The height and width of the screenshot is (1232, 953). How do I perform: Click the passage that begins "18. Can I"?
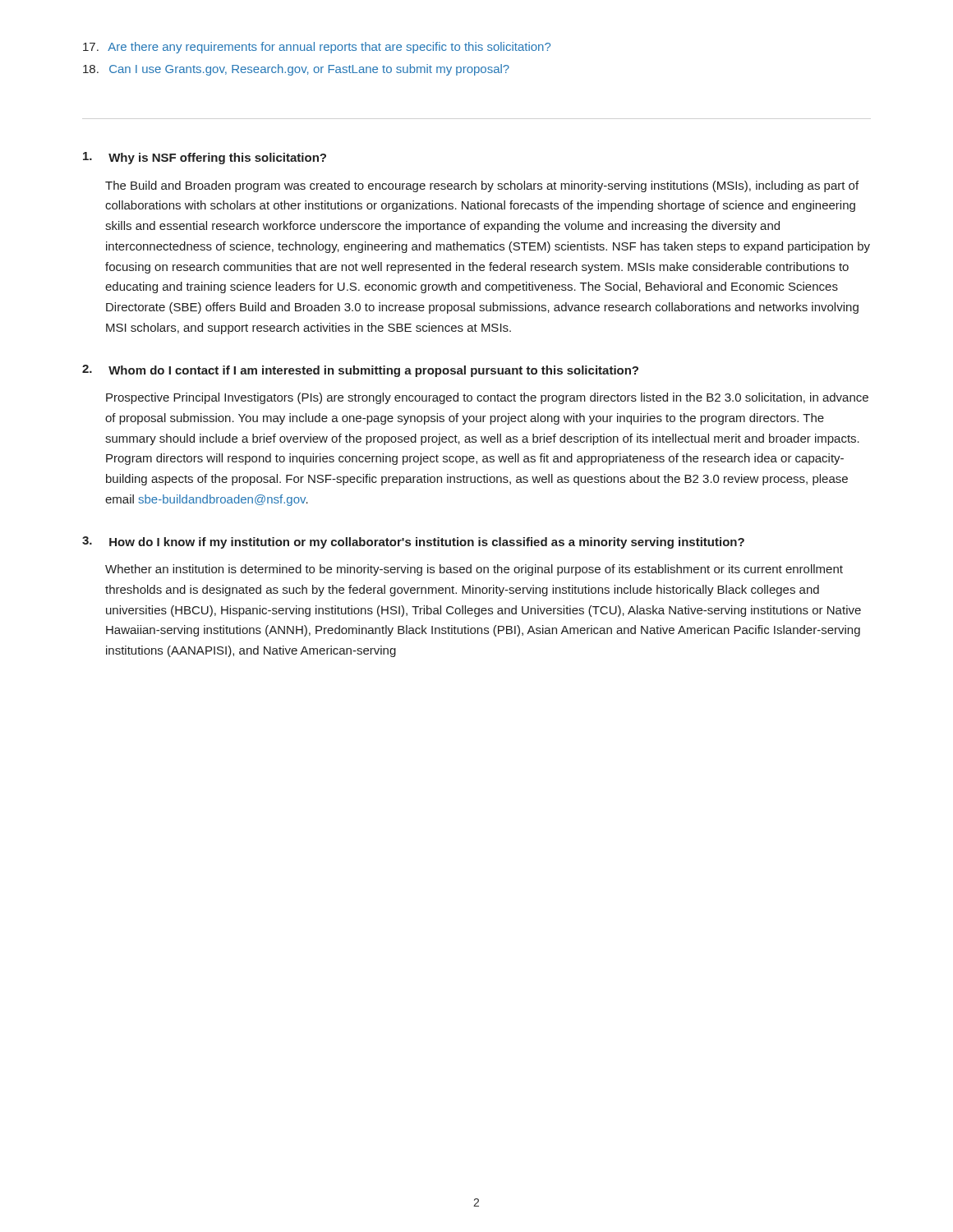[x=296, y=69]
